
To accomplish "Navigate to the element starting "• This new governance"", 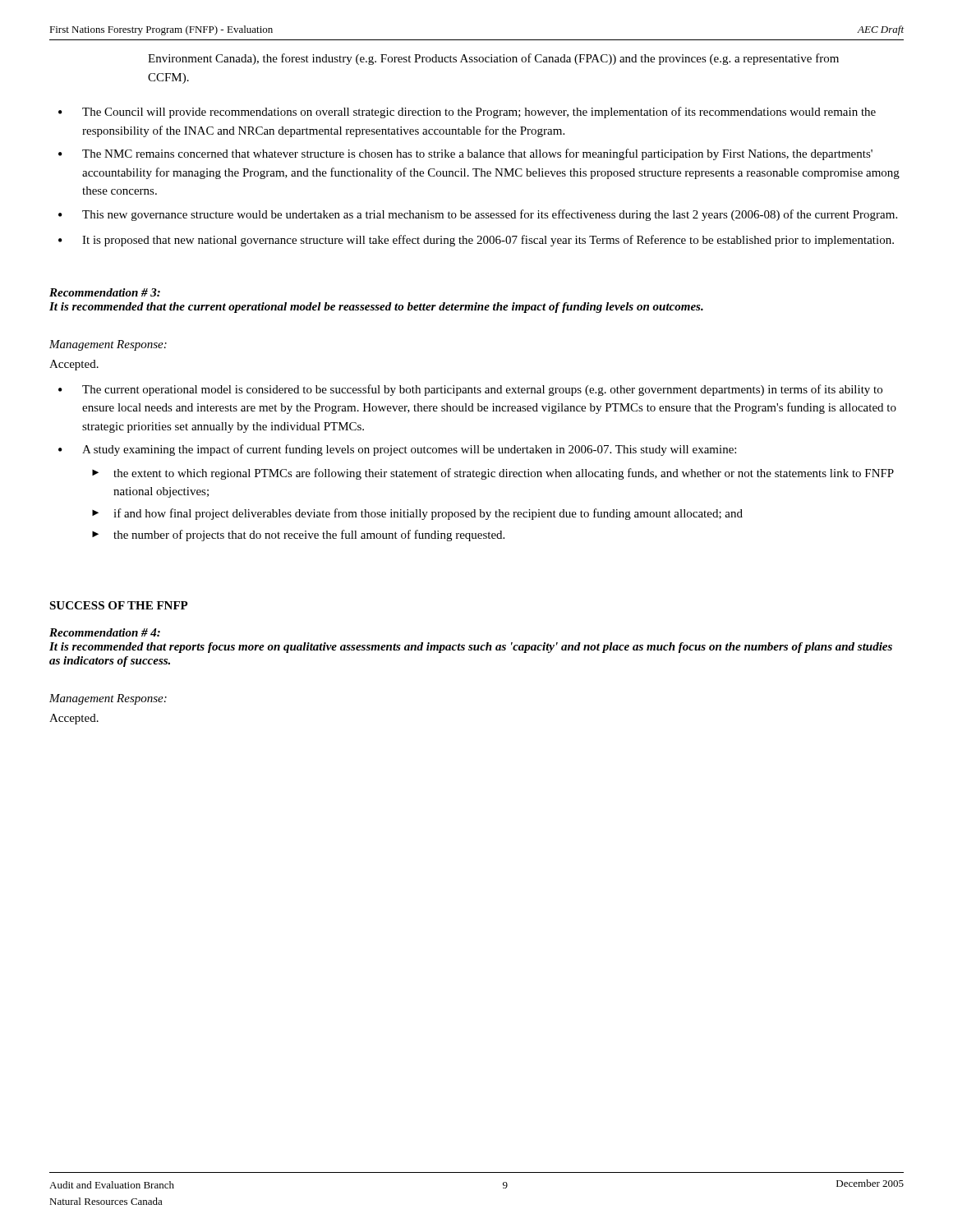I will click(476, 215).
